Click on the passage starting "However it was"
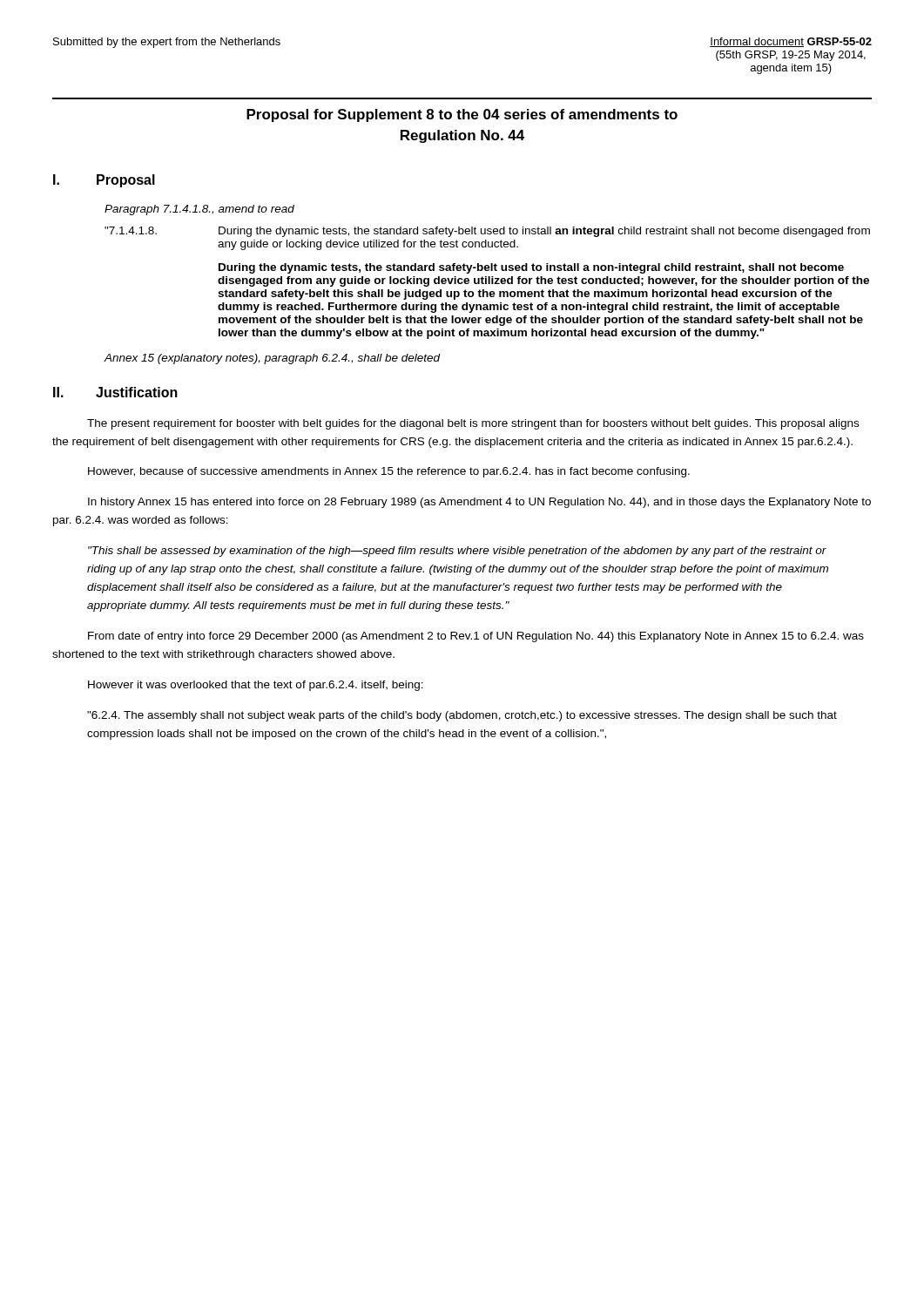The width and height of the screenshot is (924, 1307). click(x=255, y=684)
